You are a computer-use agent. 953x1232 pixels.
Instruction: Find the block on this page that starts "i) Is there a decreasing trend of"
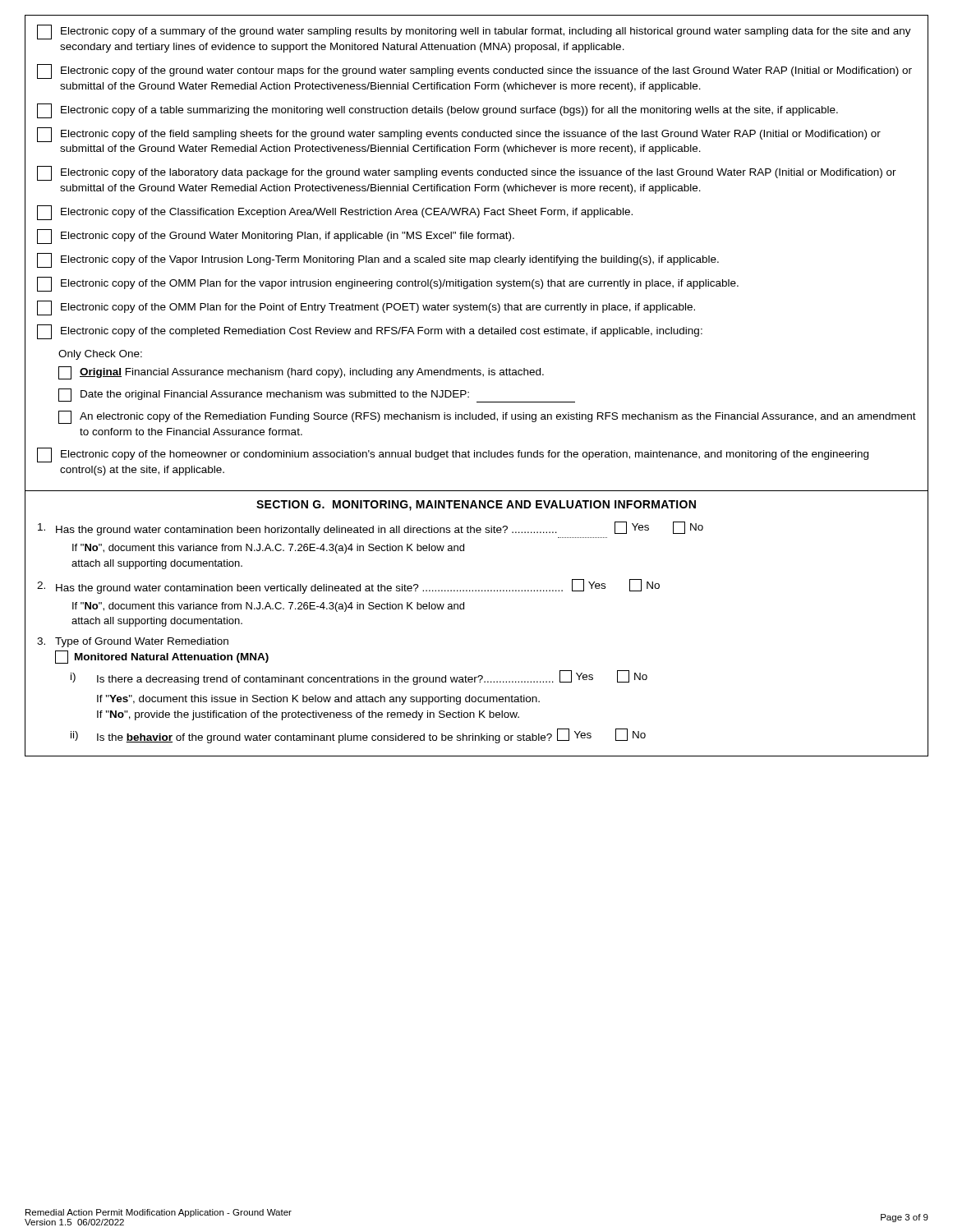coord(359,678)
